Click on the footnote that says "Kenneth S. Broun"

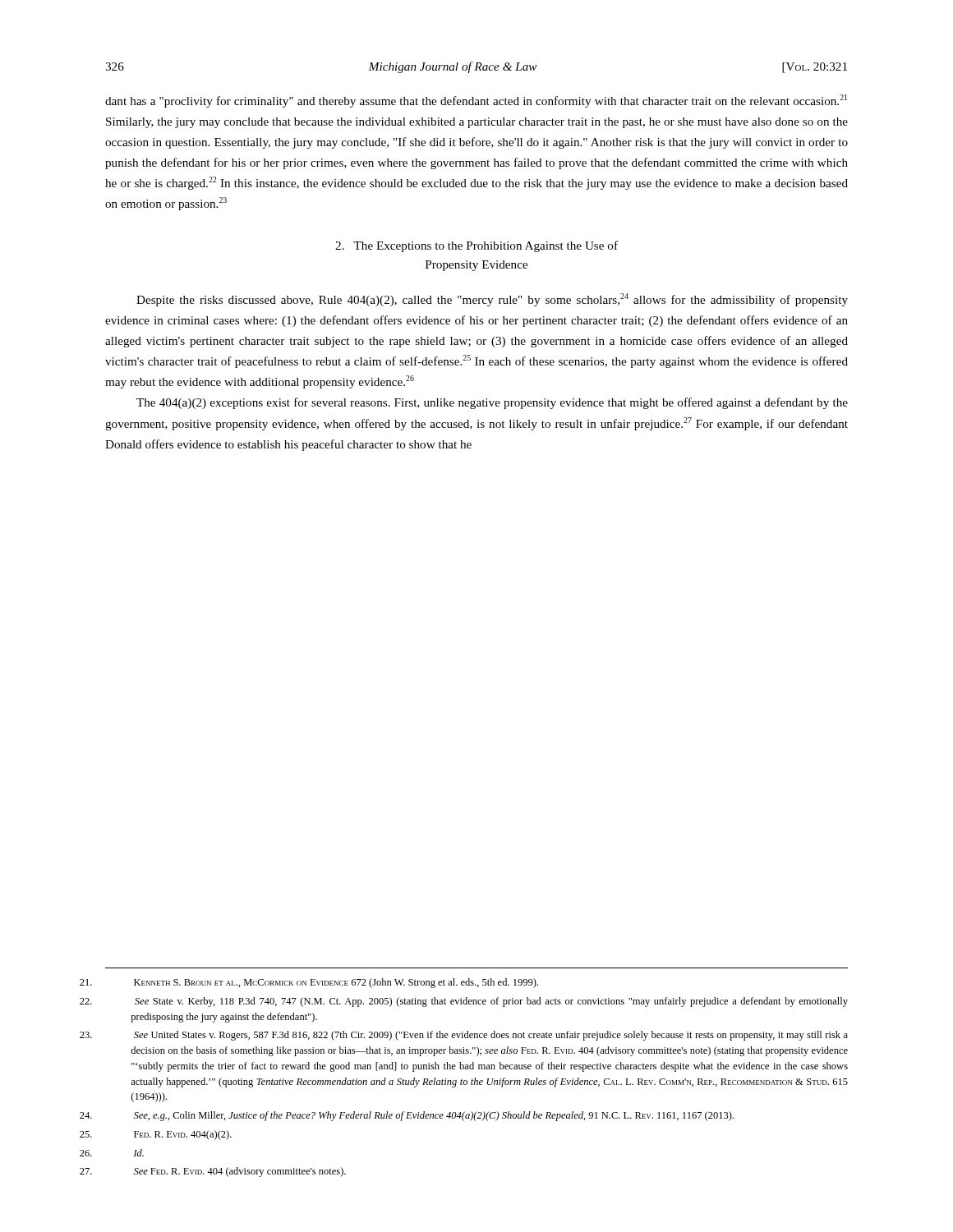322,983
